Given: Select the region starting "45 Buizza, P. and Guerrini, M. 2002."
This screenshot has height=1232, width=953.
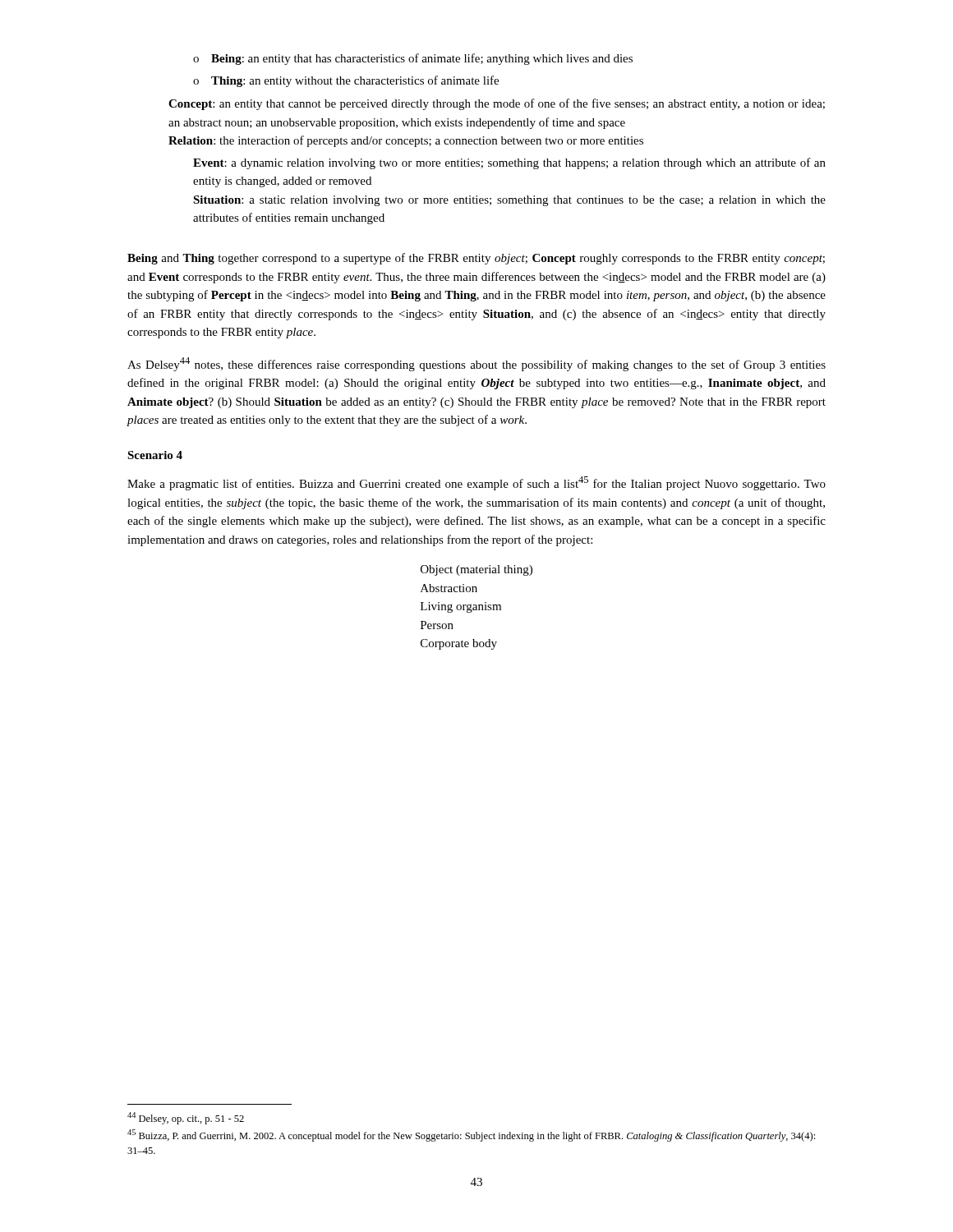Looking at the screenshot, I should tap(472, 1142).
